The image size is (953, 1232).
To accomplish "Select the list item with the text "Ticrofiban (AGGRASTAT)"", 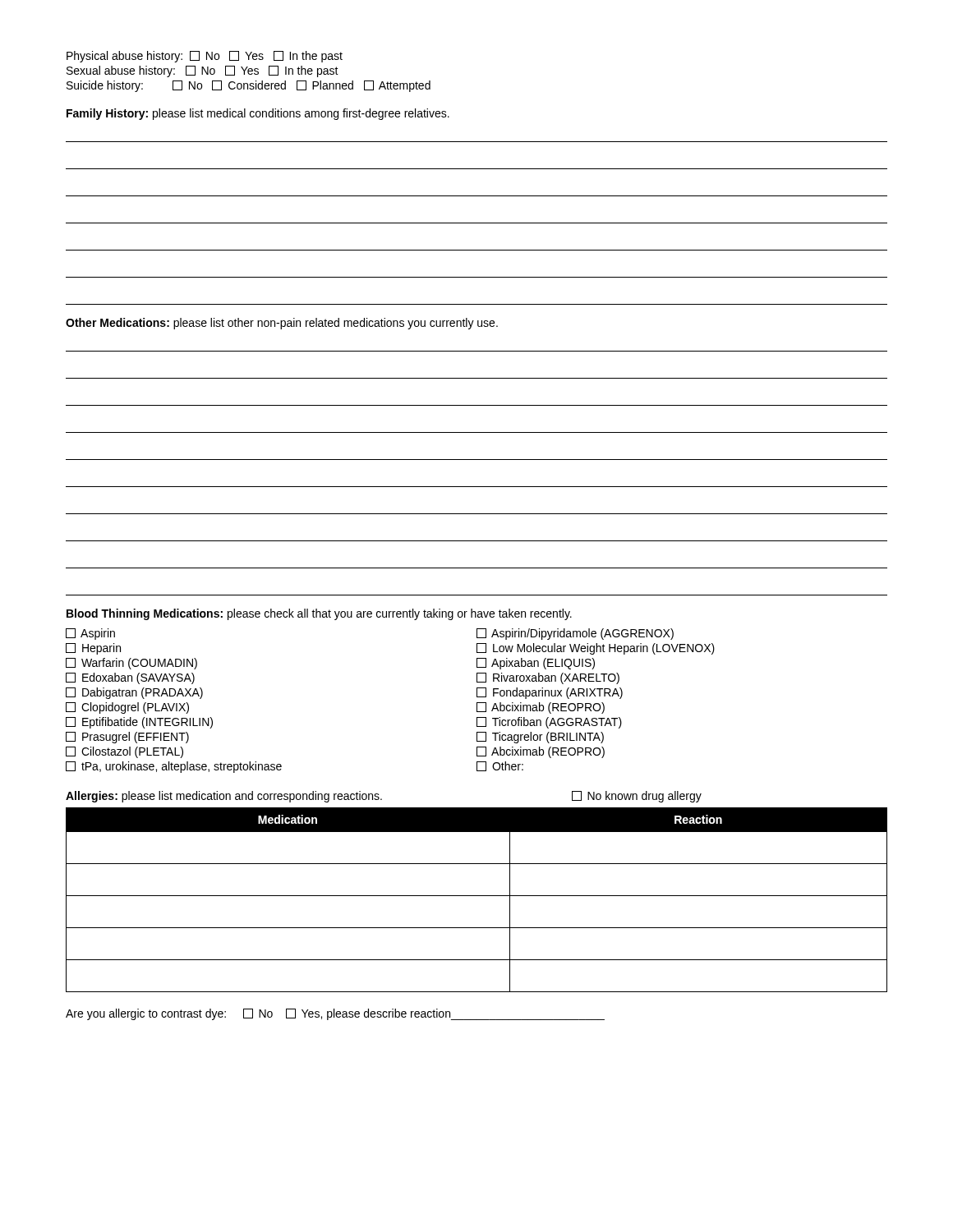I will tap(549, 722).
